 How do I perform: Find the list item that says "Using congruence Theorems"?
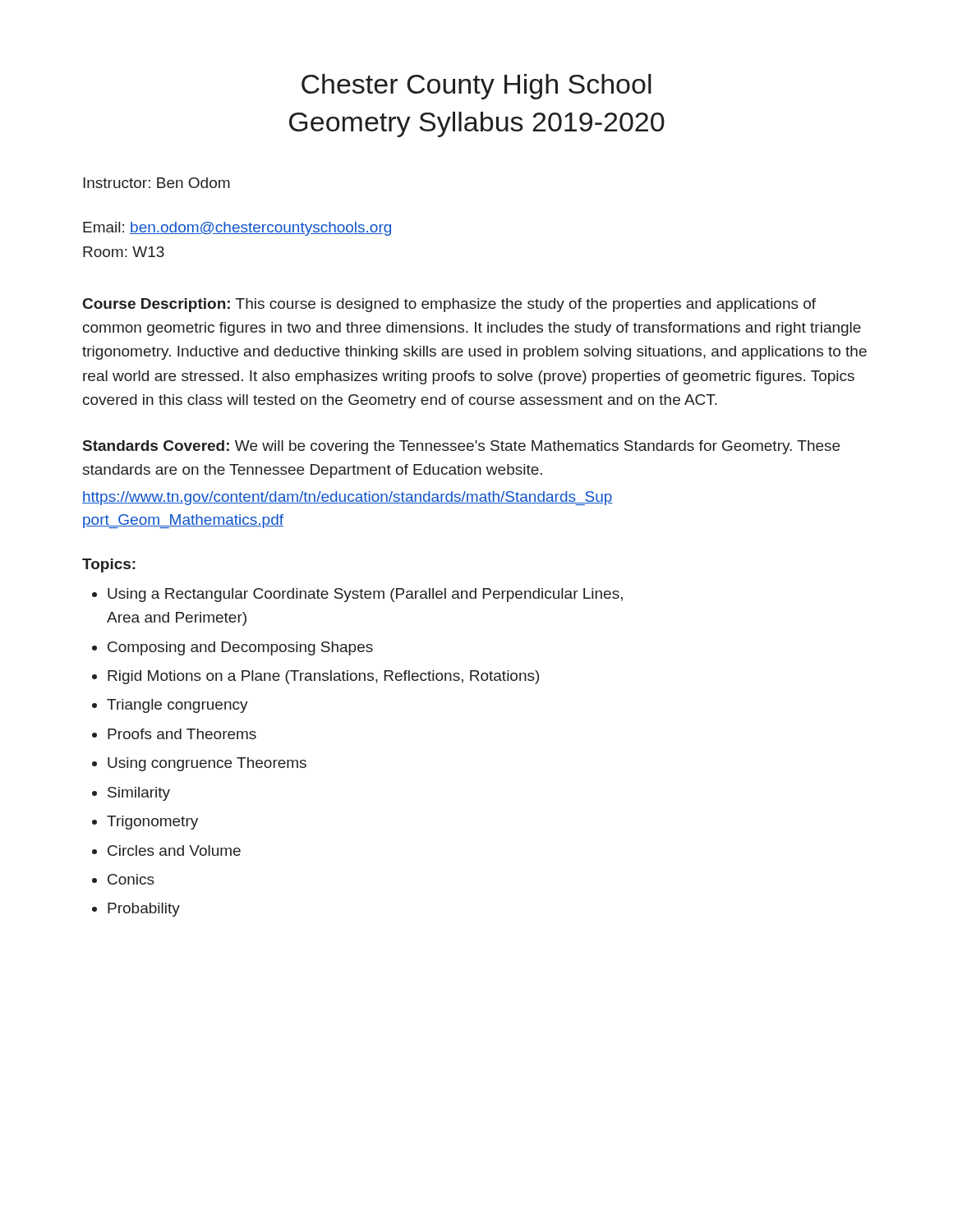207,763
